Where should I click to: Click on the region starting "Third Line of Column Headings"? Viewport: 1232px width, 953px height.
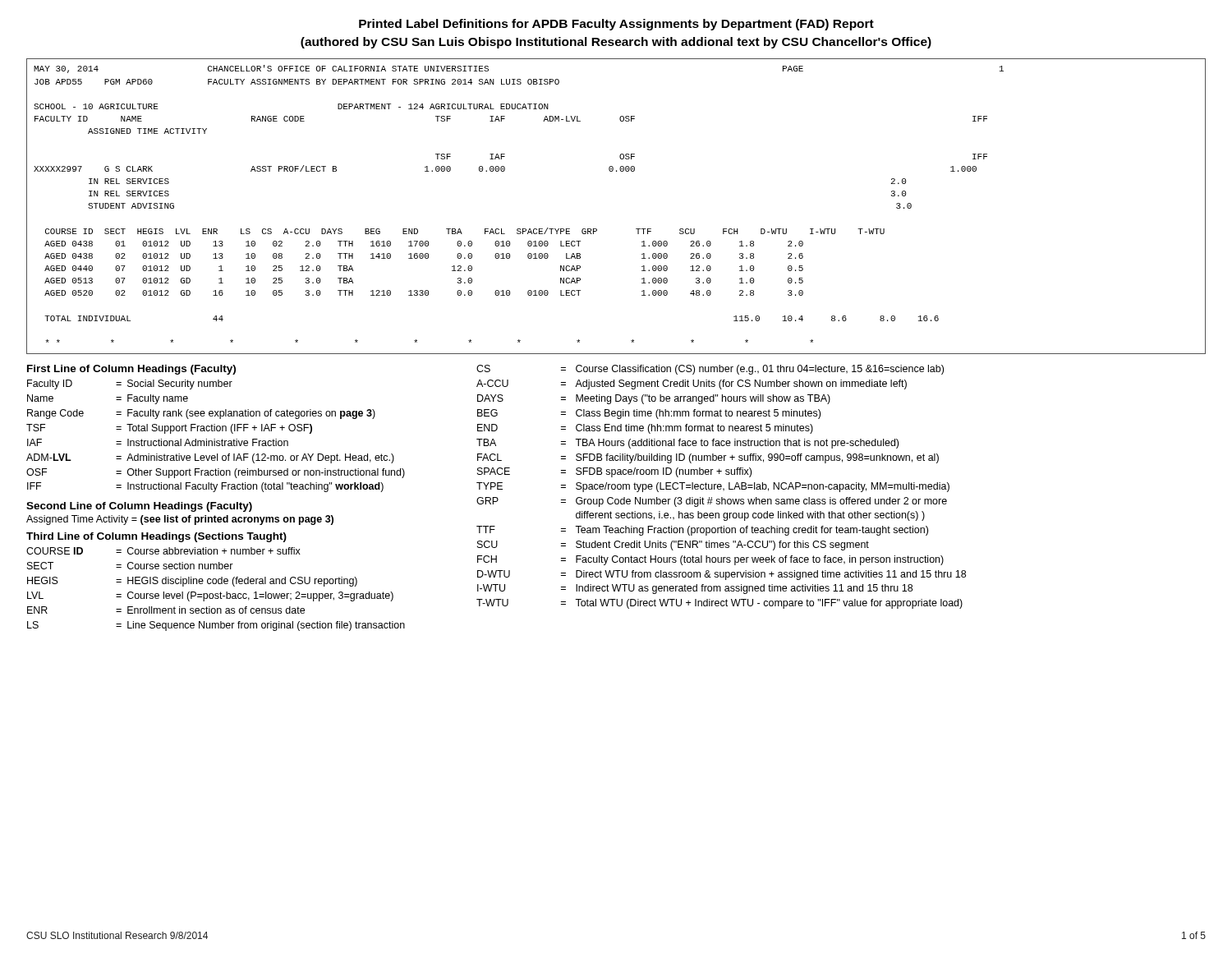tap(156, 536)
